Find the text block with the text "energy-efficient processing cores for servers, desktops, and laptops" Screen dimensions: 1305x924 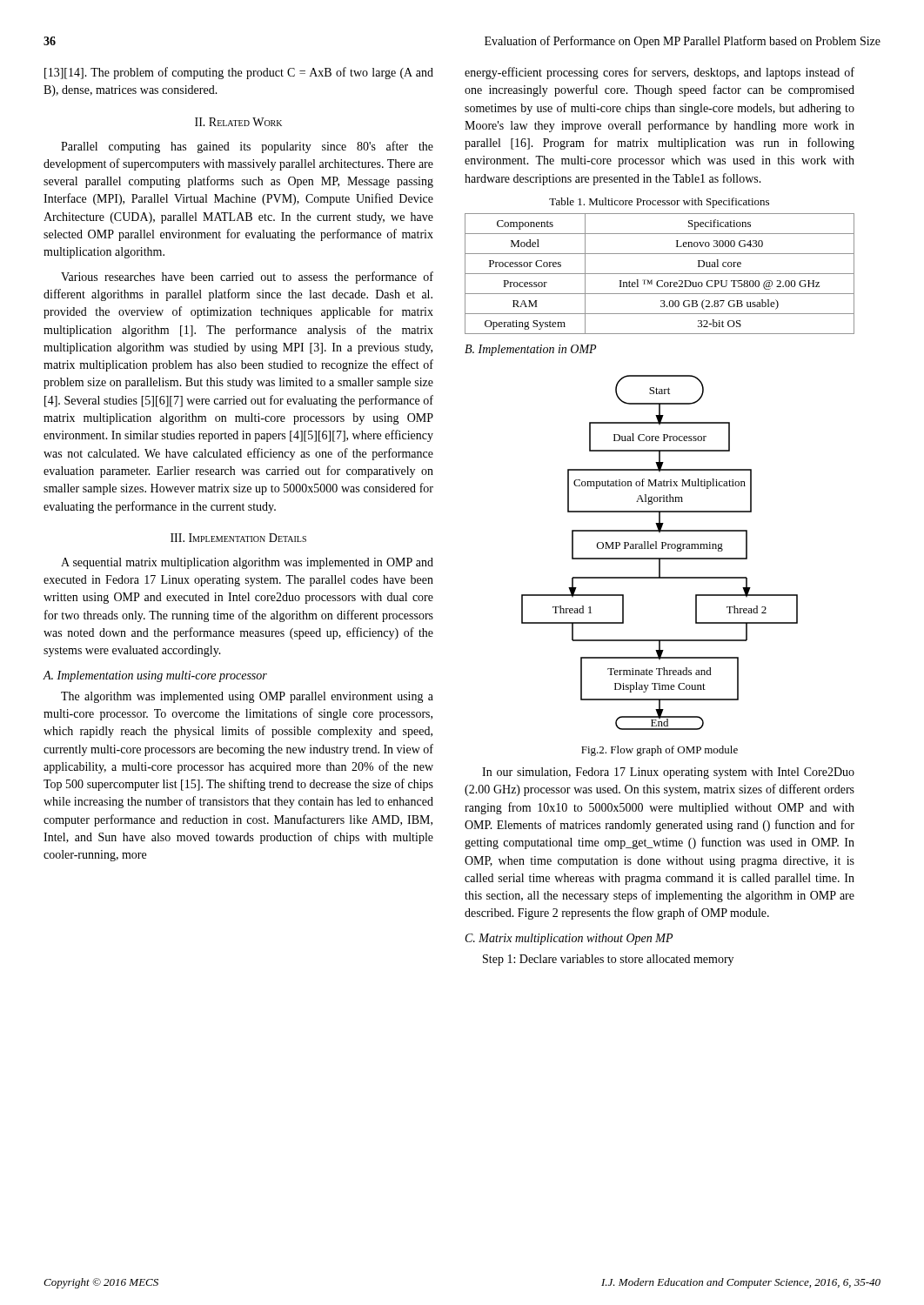[660, 126]
